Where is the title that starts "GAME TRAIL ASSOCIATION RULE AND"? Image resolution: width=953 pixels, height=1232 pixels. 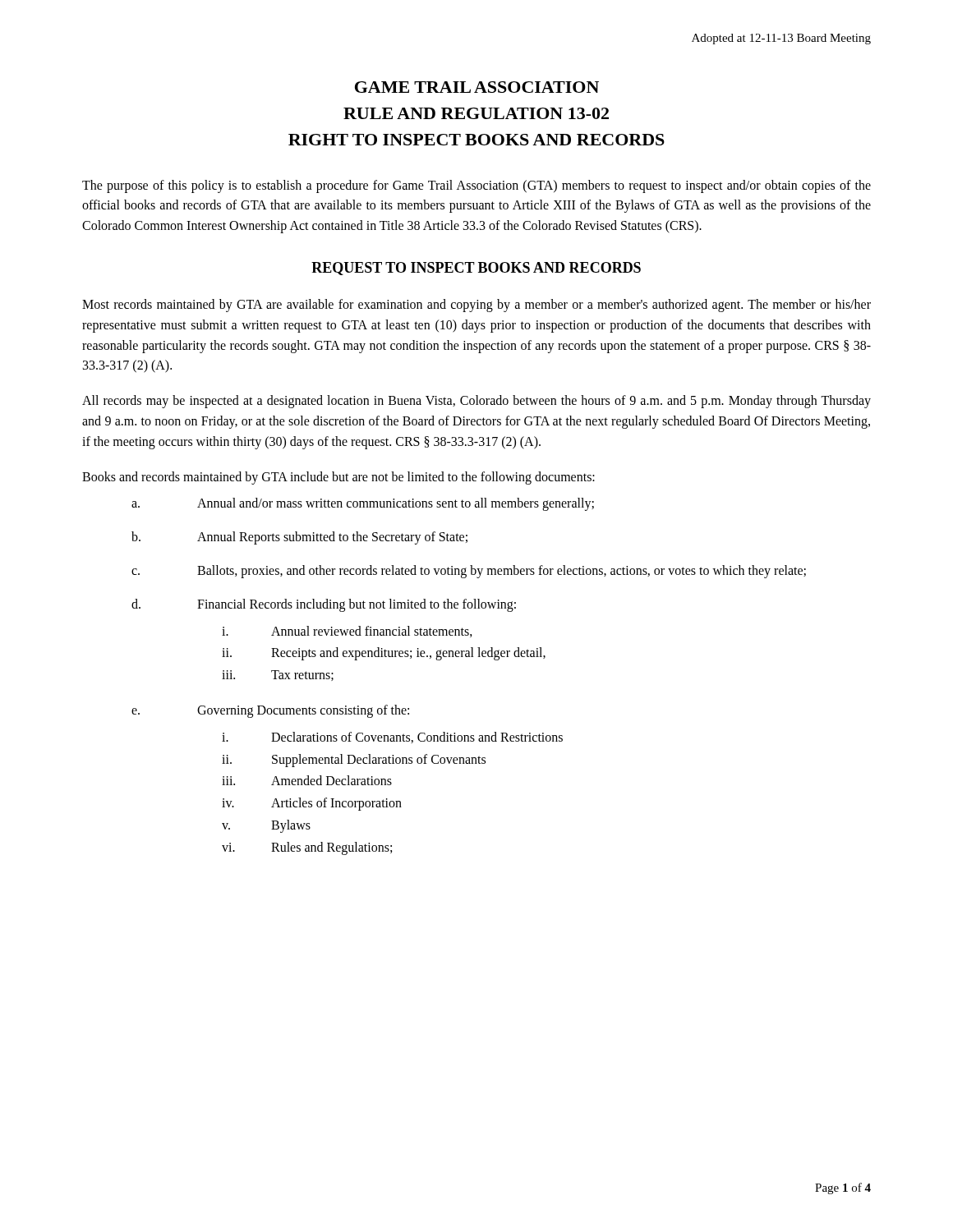(x=476, y=113)
